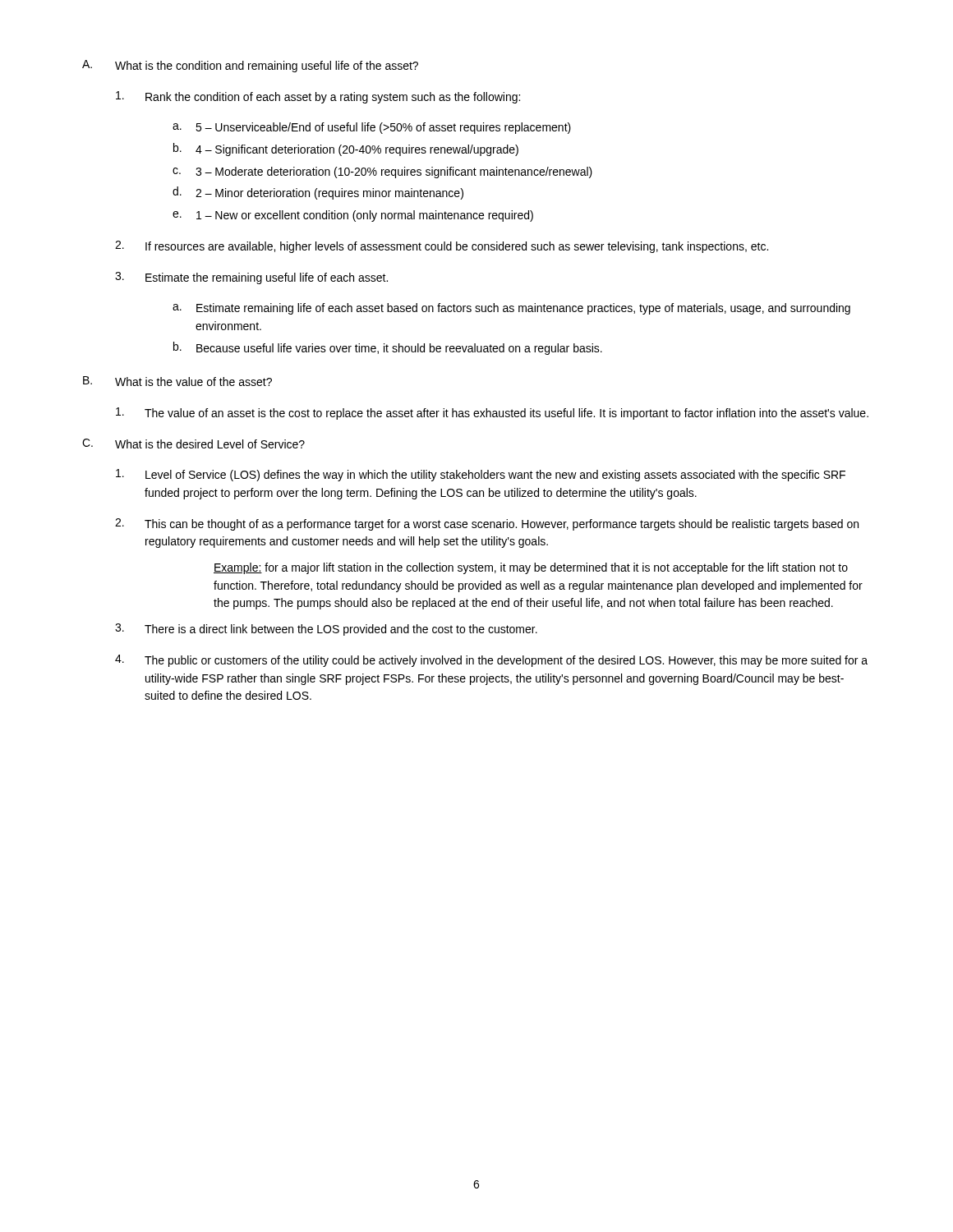The width and height of the screenshot is (953, 1232).
Task: Navigate to the text starting "a. 5 – Unserviceable/End of useful life"
Action: coord(522,128)
